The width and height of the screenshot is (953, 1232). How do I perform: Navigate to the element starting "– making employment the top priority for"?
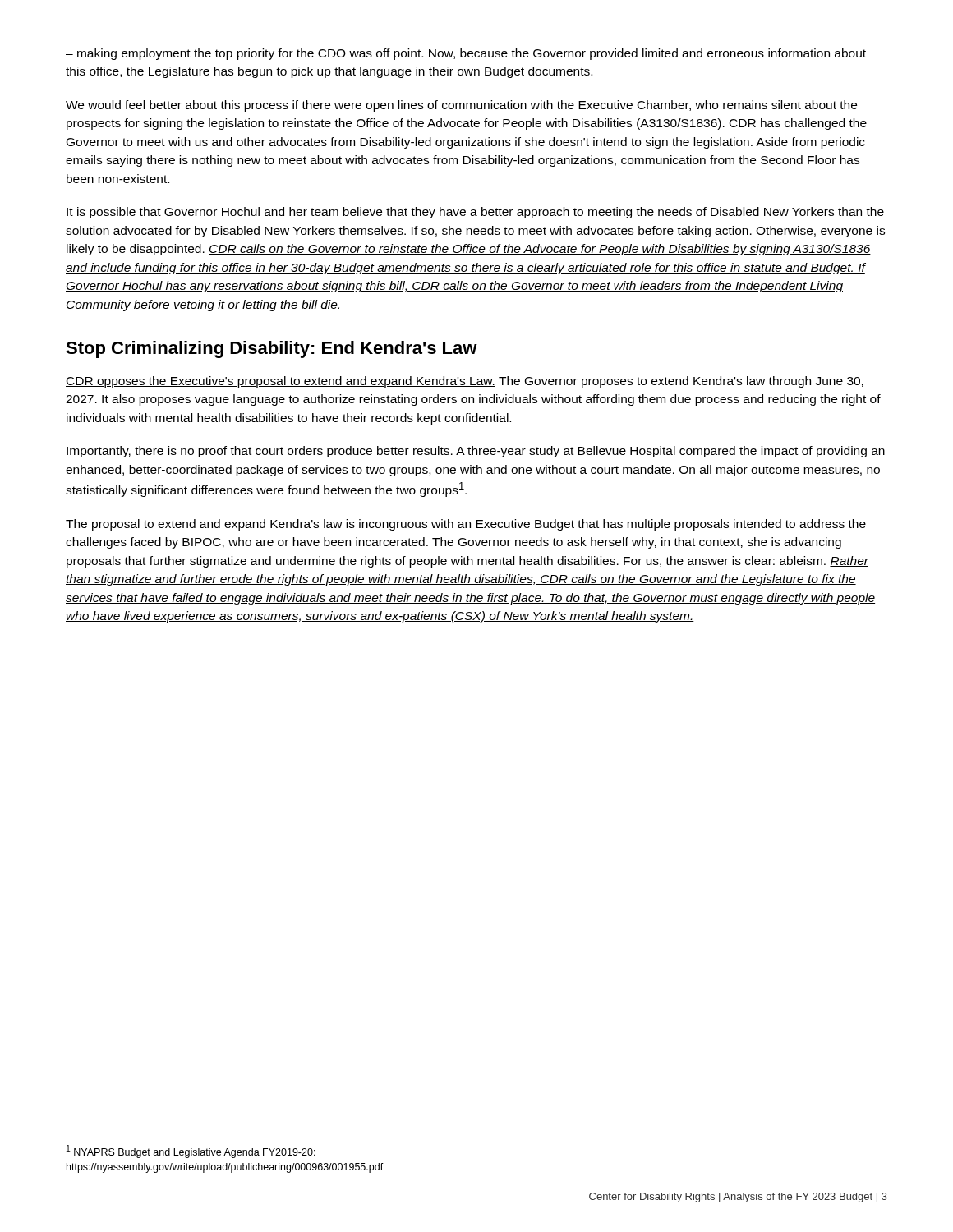(466, 62)
